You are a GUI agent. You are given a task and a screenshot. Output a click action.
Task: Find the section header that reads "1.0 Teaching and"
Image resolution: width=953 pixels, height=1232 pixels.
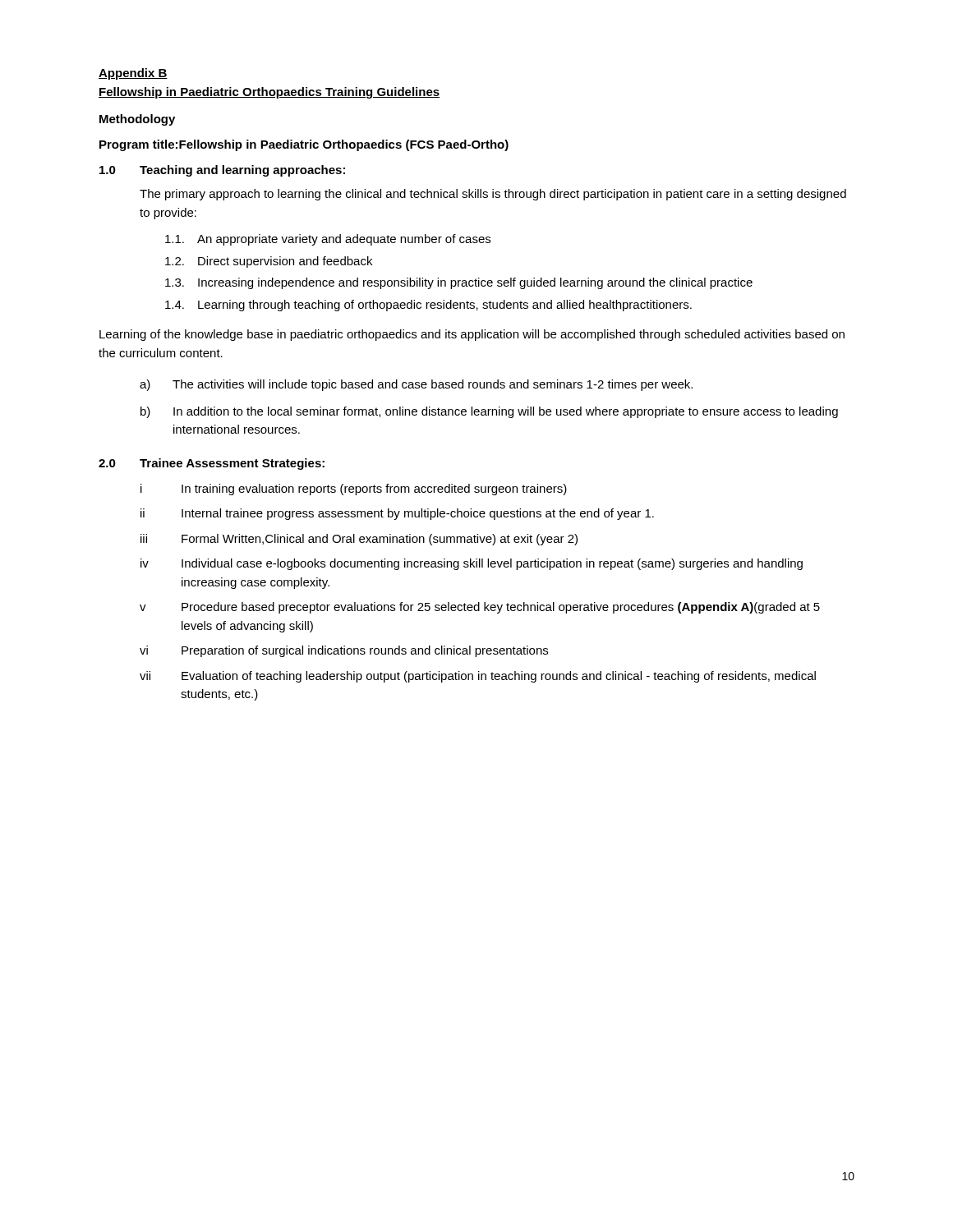pos(222,170)
